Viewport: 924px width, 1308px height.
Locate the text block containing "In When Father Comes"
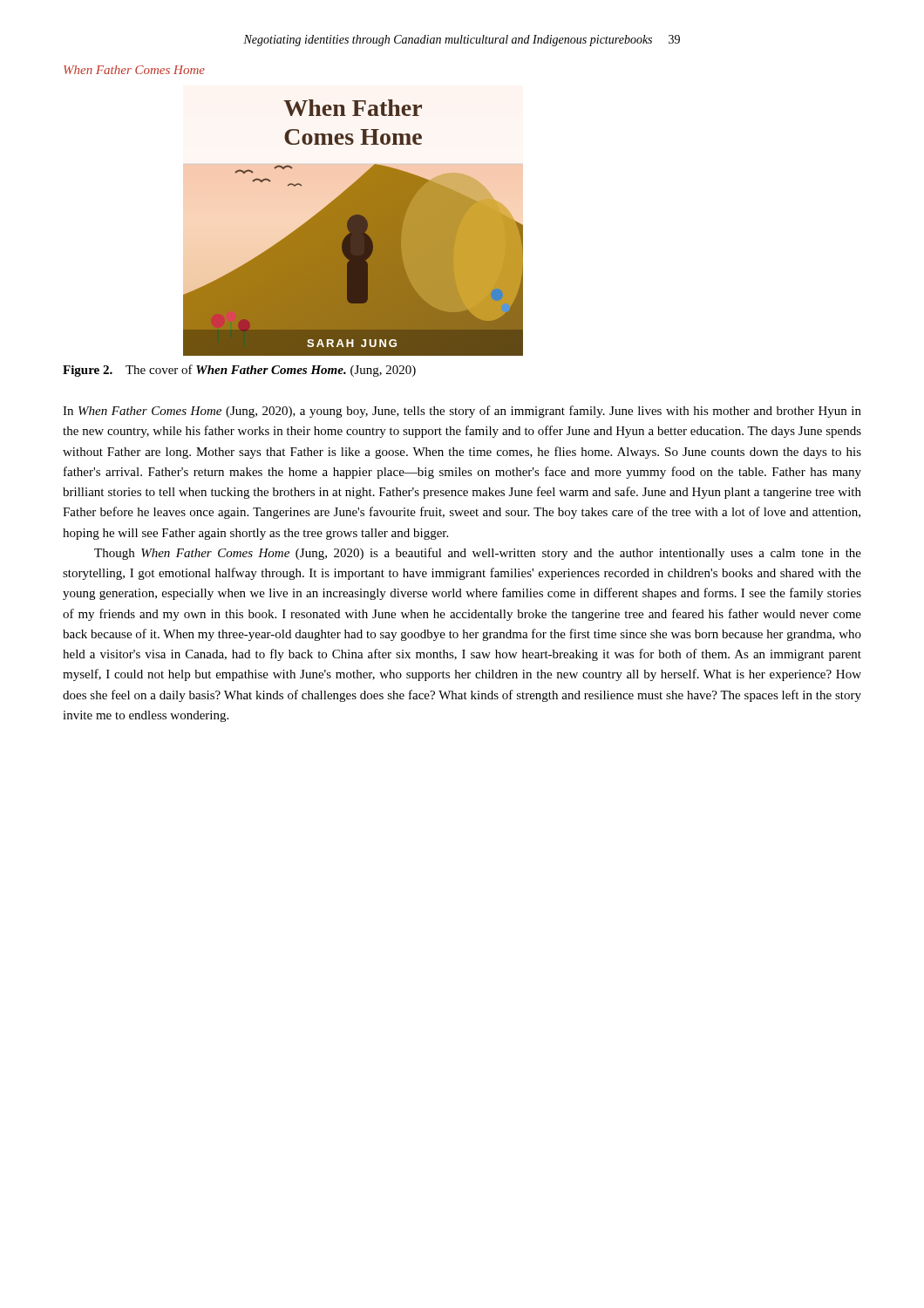tap(462, 563)
